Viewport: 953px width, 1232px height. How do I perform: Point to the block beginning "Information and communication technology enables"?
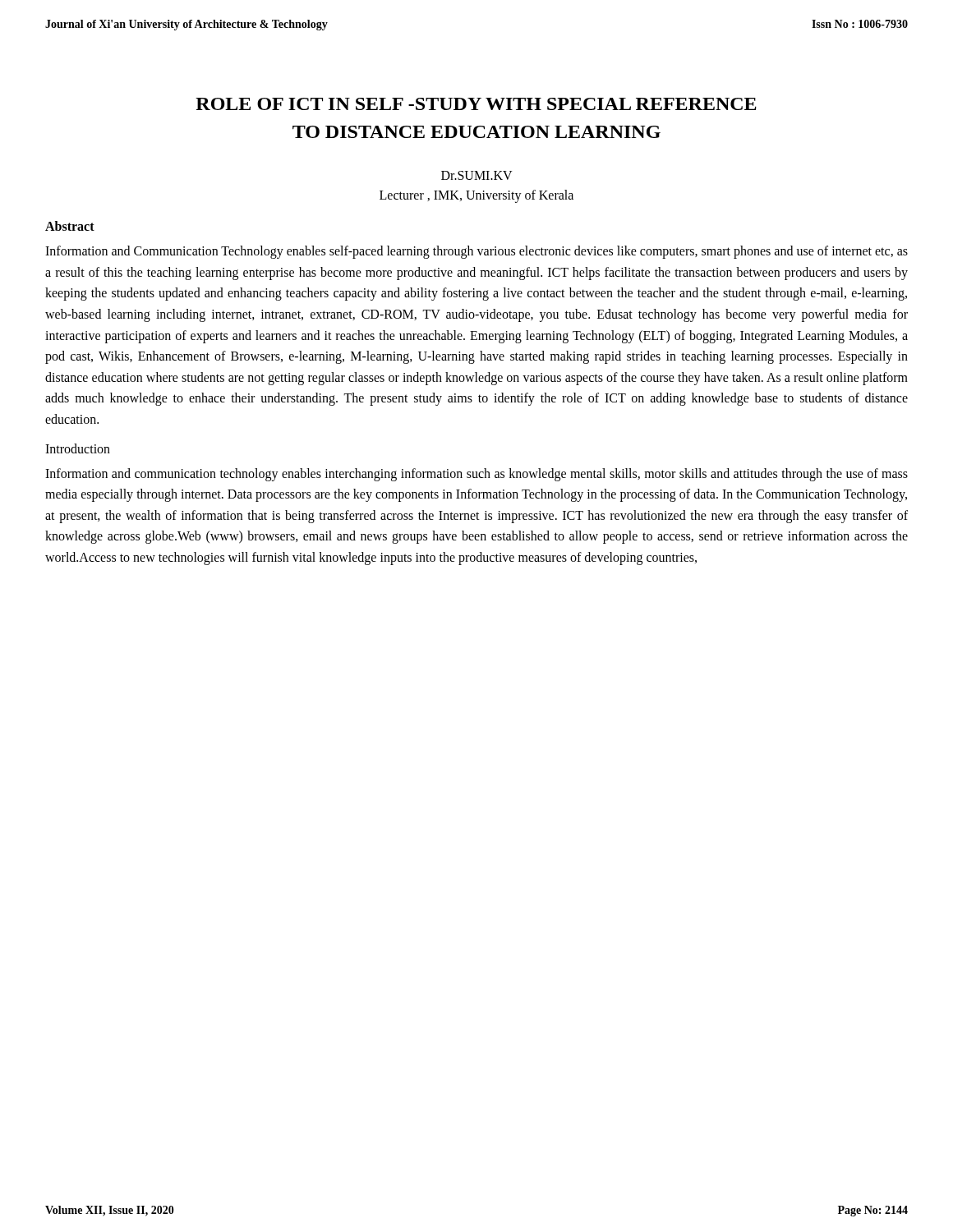(x=476, y=515)
